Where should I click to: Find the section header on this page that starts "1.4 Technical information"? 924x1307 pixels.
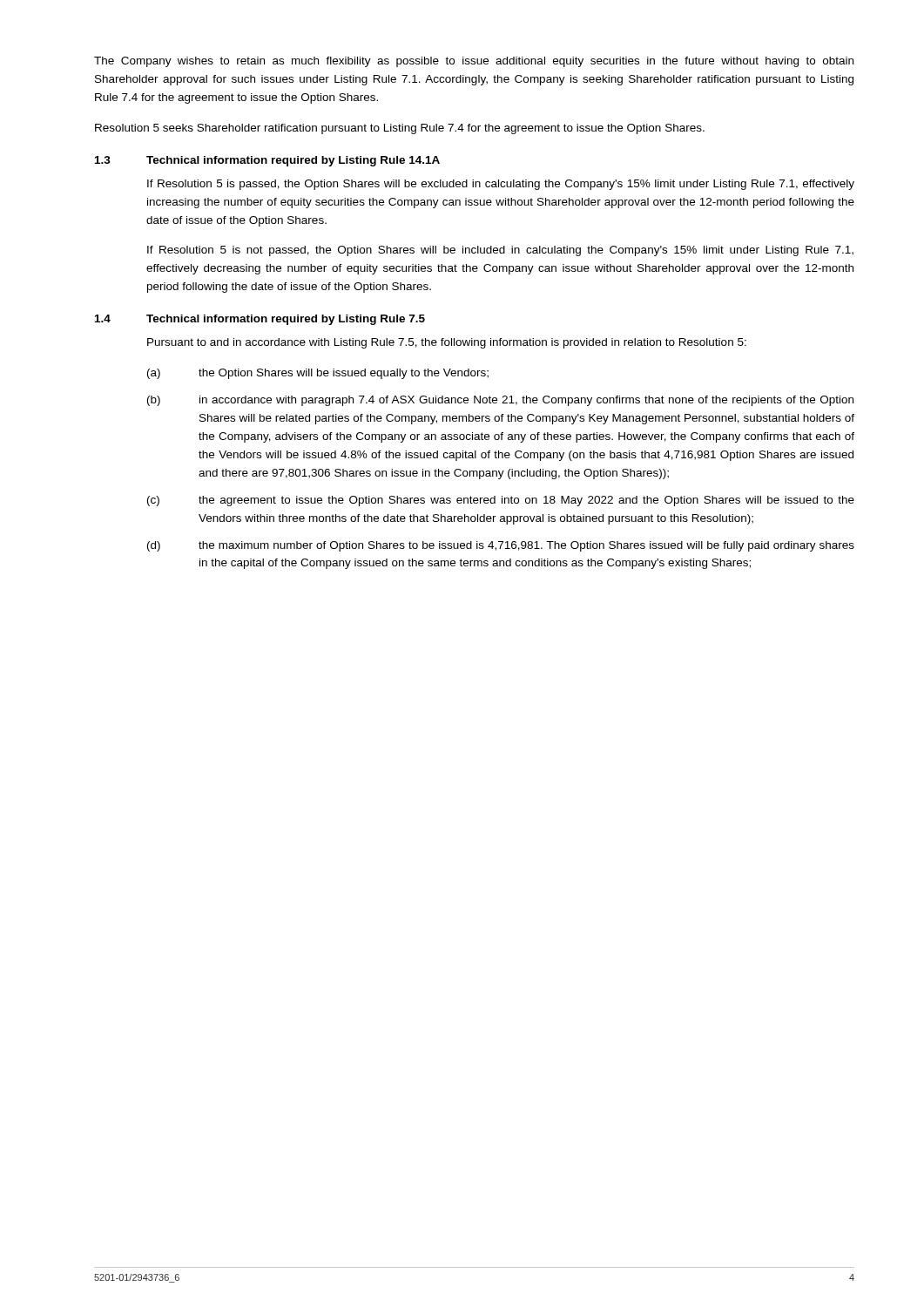pos(260,319)
